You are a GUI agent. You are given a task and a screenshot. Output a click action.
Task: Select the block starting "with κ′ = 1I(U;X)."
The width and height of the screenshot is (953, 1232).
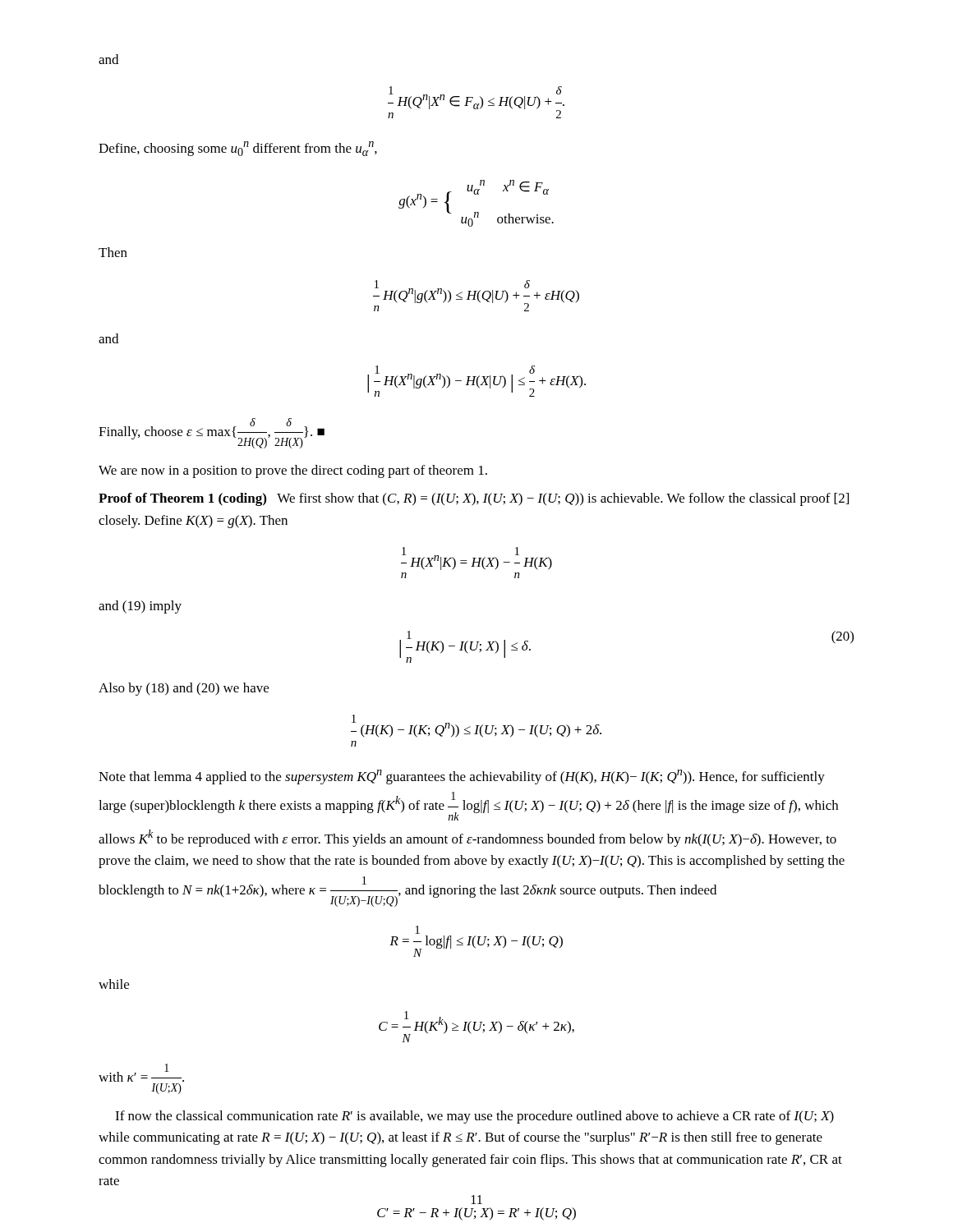point(142,1078)
